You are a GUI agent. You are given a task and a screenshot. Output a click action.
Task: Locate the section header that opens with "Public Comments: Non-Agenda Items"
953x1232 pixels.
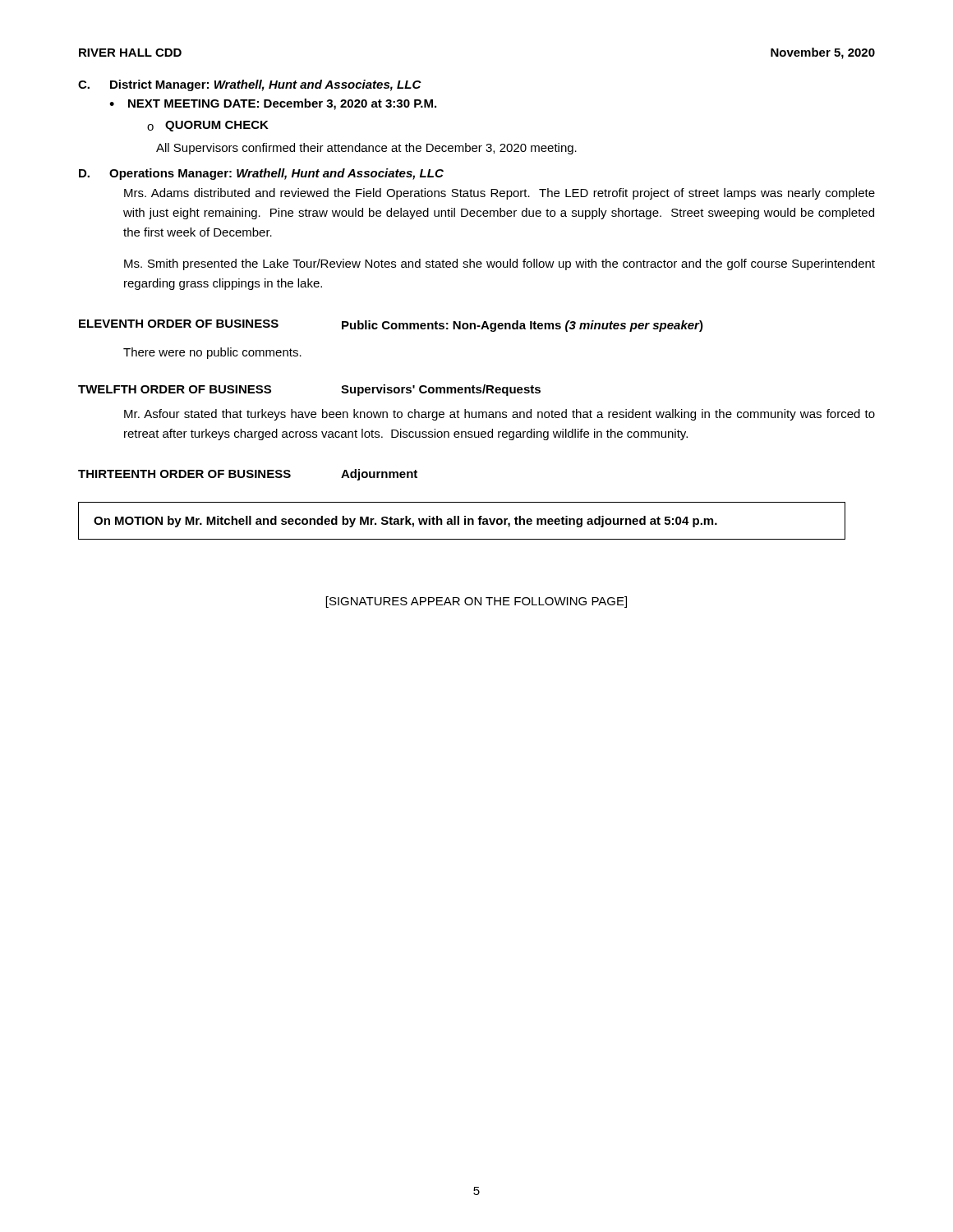(x=522, y=325)
